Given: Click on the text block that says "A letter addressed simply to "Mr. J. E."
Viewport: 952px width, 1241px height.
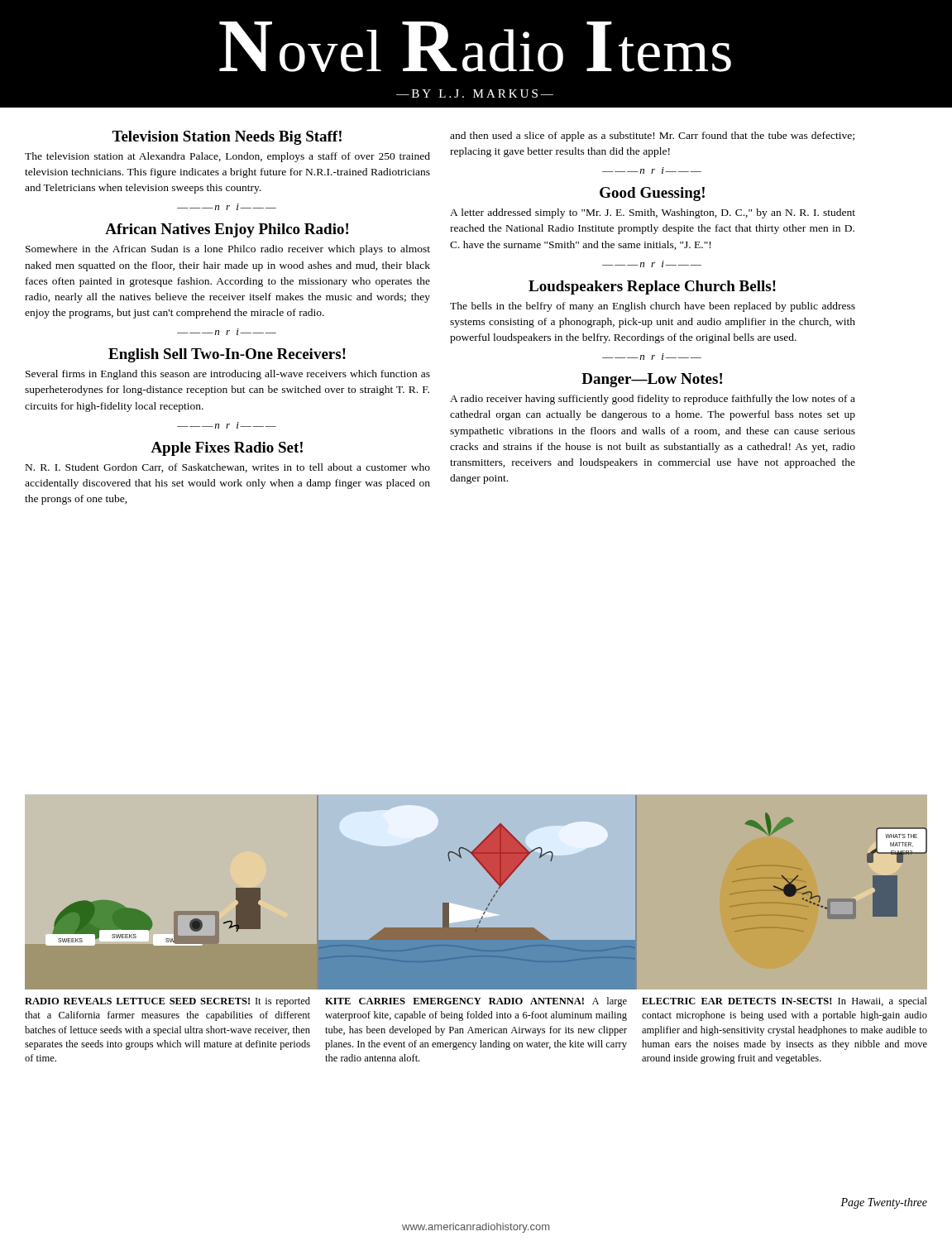Looking at the screenshot, I should tap(653, 228).
